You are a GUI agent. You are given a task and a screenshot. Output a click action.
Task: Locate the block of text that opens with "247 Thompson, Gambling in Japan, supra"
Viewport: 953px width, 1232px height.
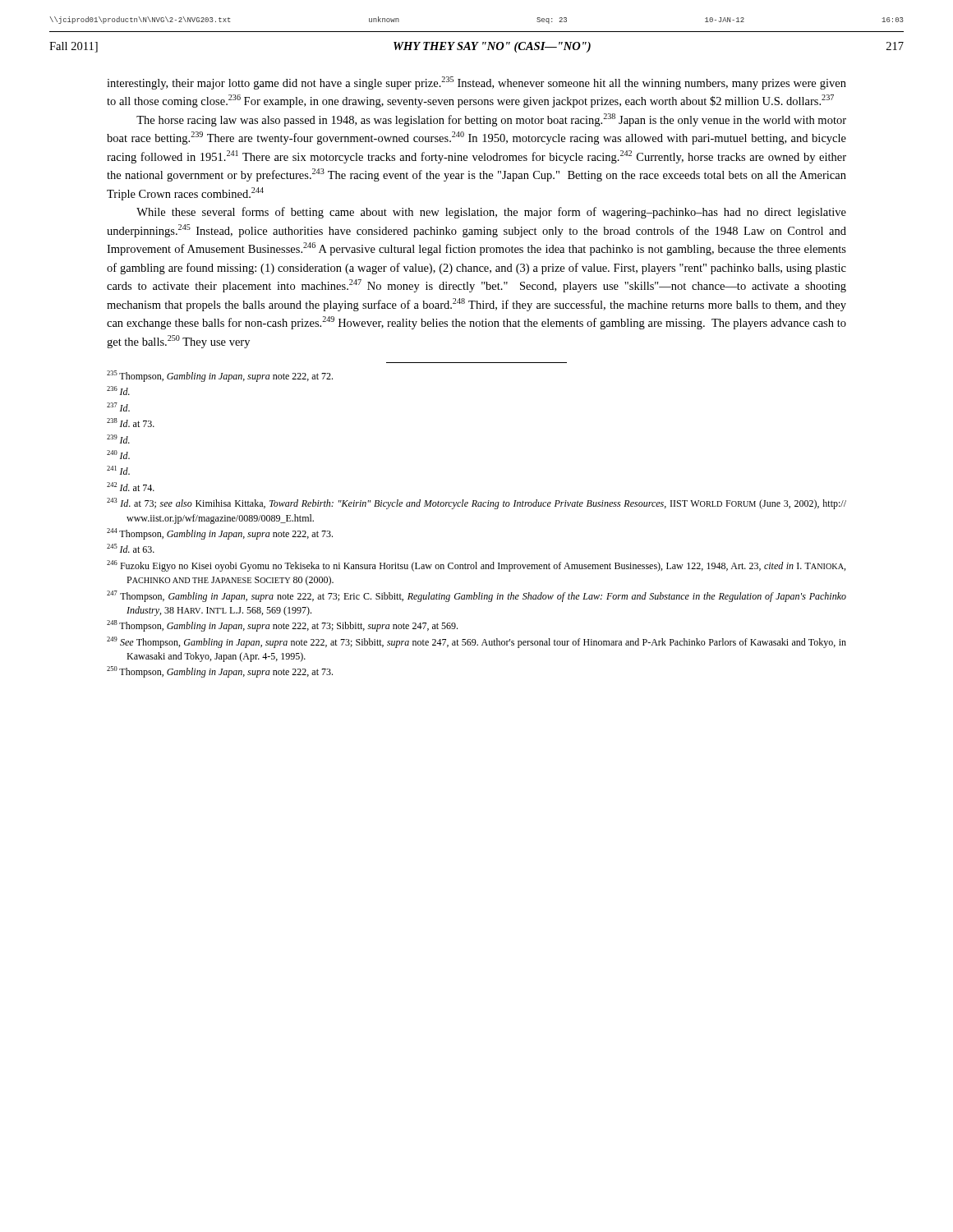pyautogui.click(x=476, y=603)
